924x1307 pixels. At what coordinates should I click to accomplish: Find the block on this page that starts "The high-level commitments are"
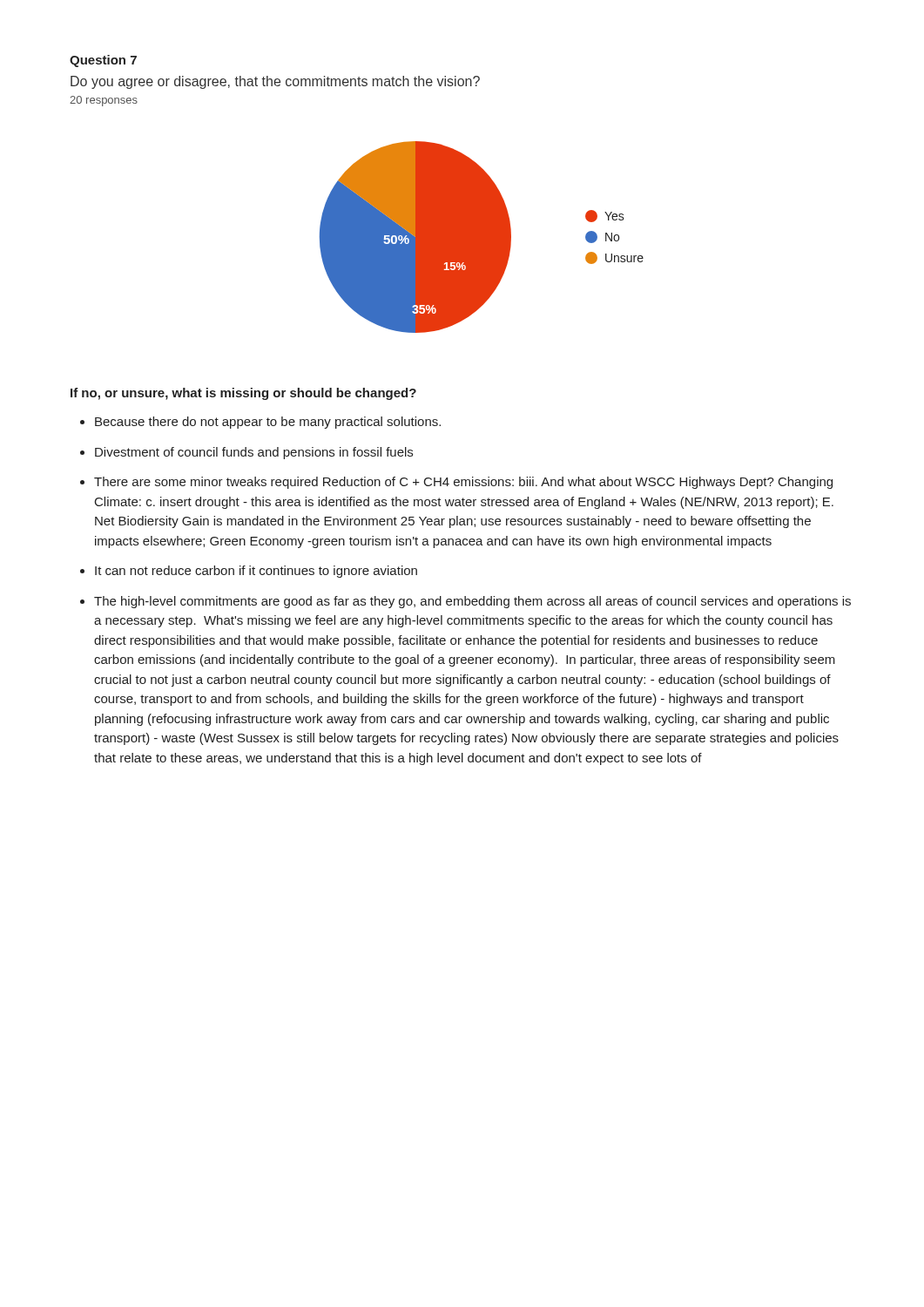[473, 679]
